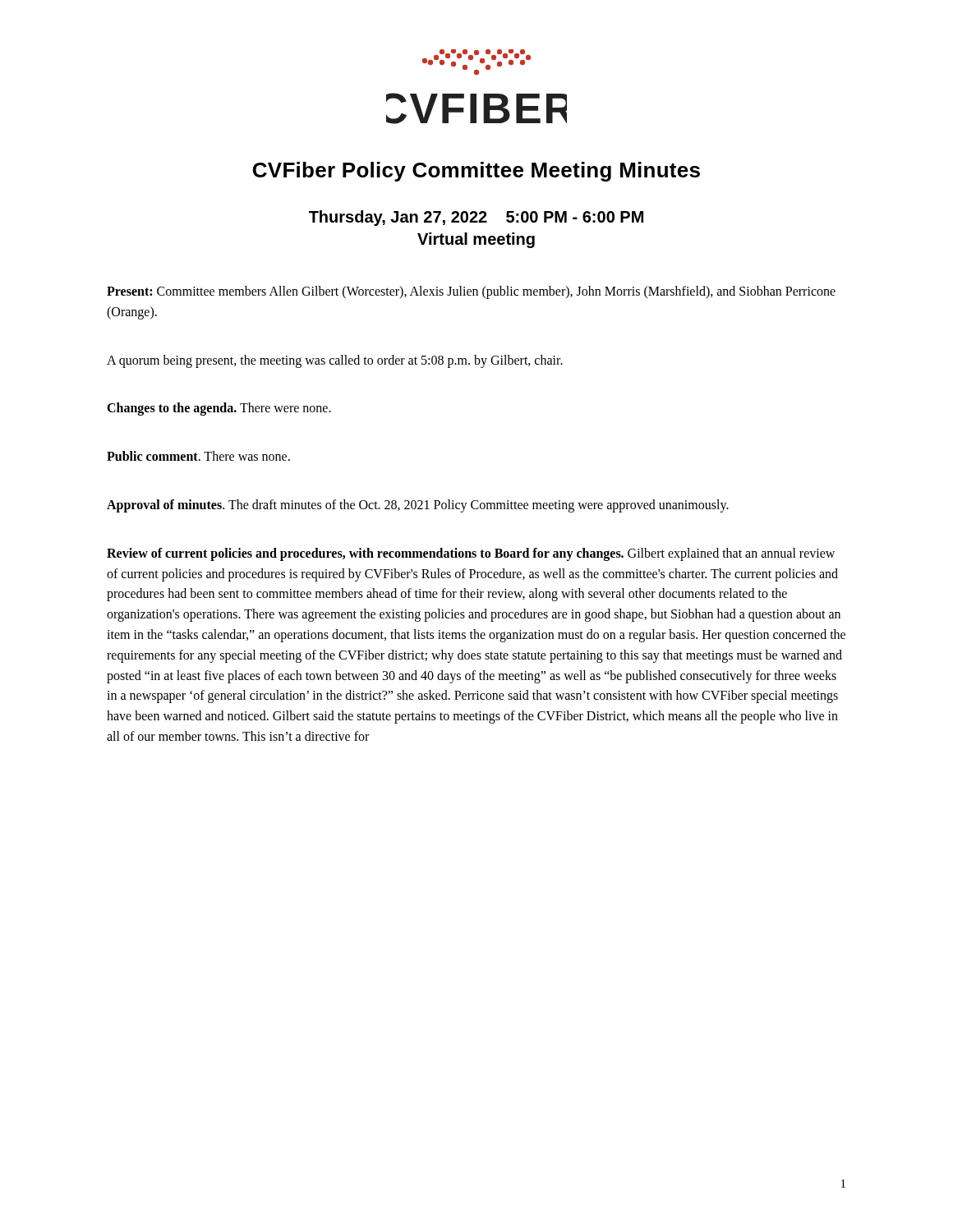Point to the text block starting "Review of current policies and procedures, with"
The width and height of the screenshot is (953, 1232).
coord(476,645)
